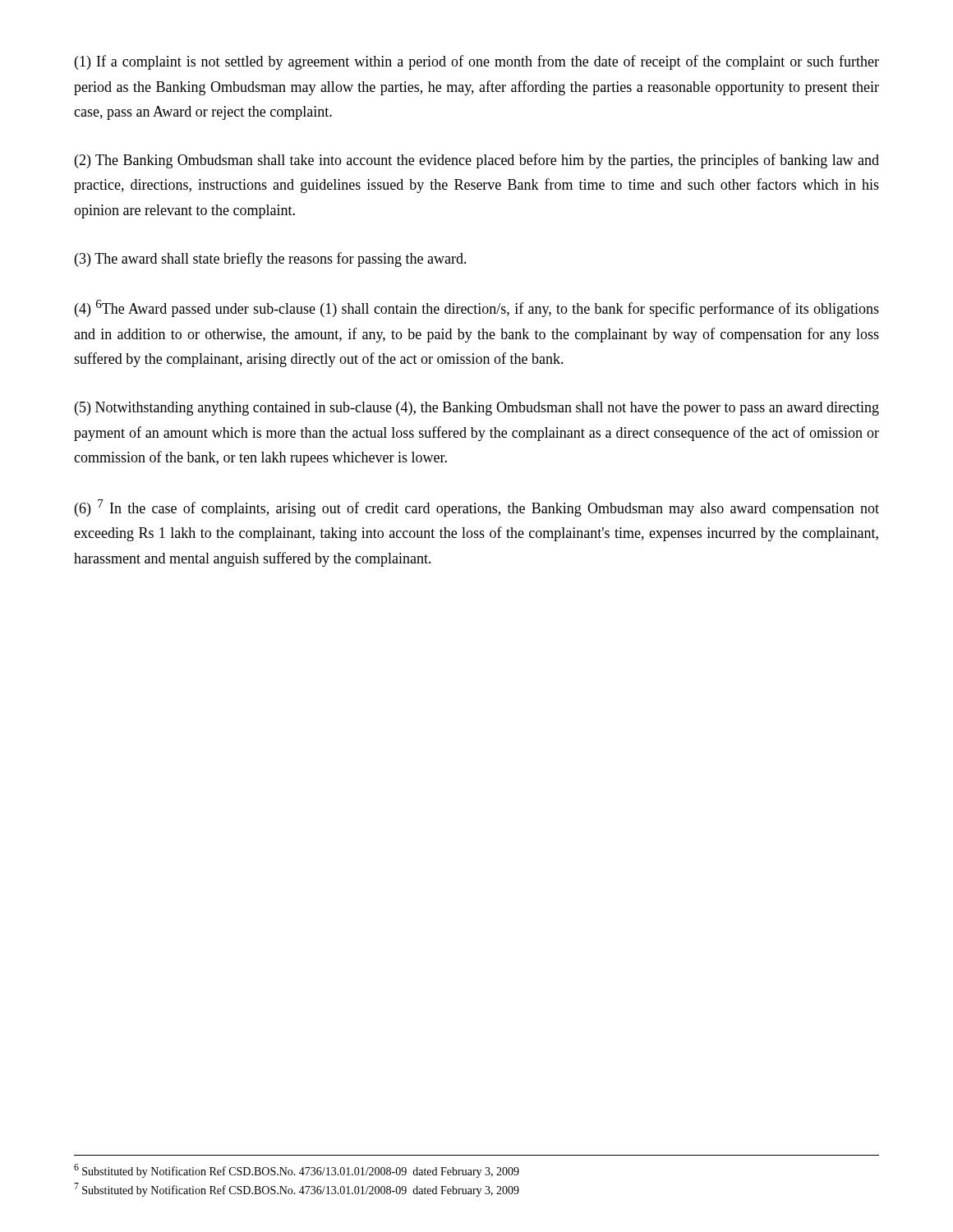This screenshot has width=953, height=1232.
Task: Find the block on this page that starts "(5) Notwithstanding anything contained in sub-clause (4),"
Action: [x=476, y=432]
